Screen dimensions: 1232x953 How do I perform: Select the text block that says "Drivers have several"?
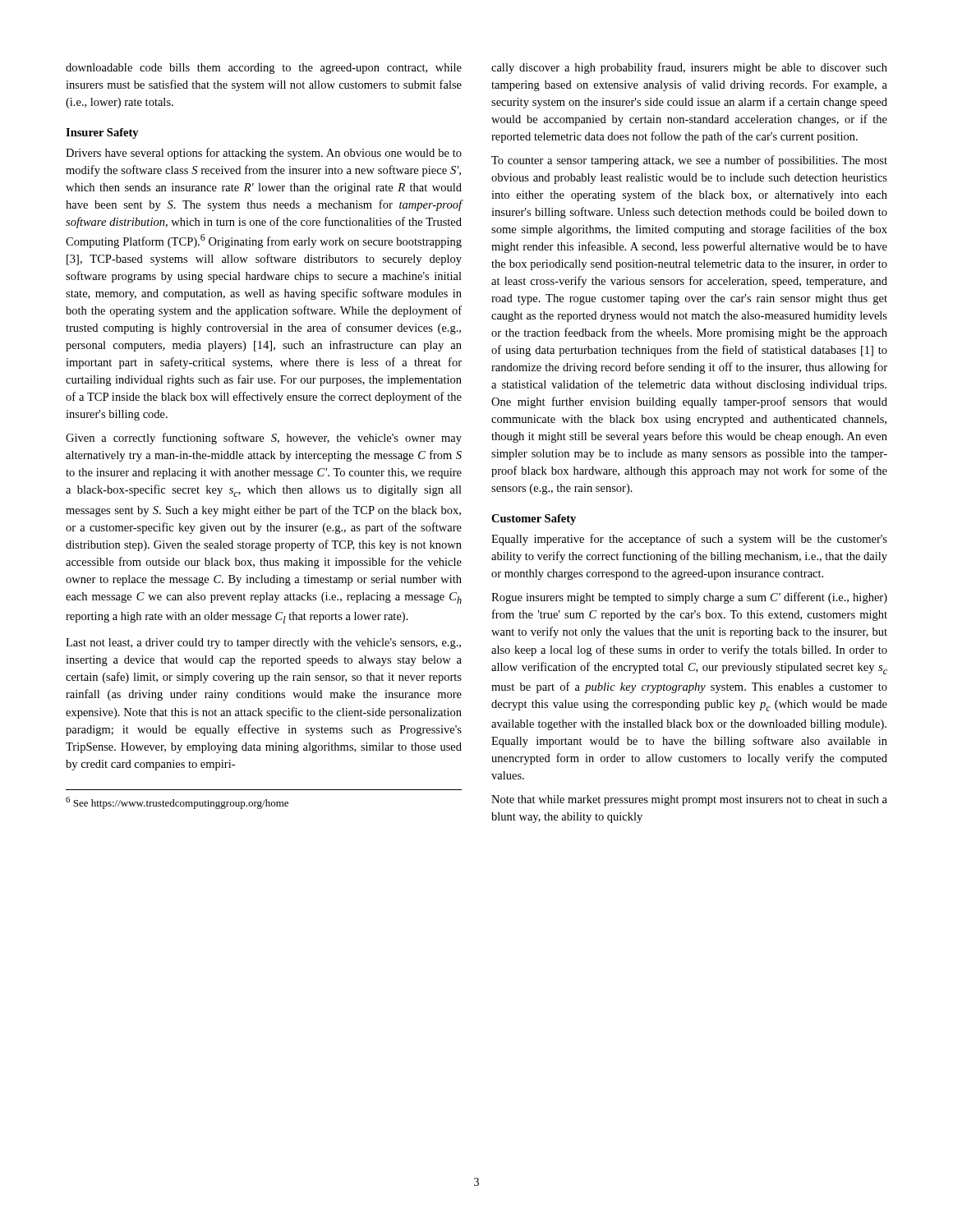click(264, 284)
